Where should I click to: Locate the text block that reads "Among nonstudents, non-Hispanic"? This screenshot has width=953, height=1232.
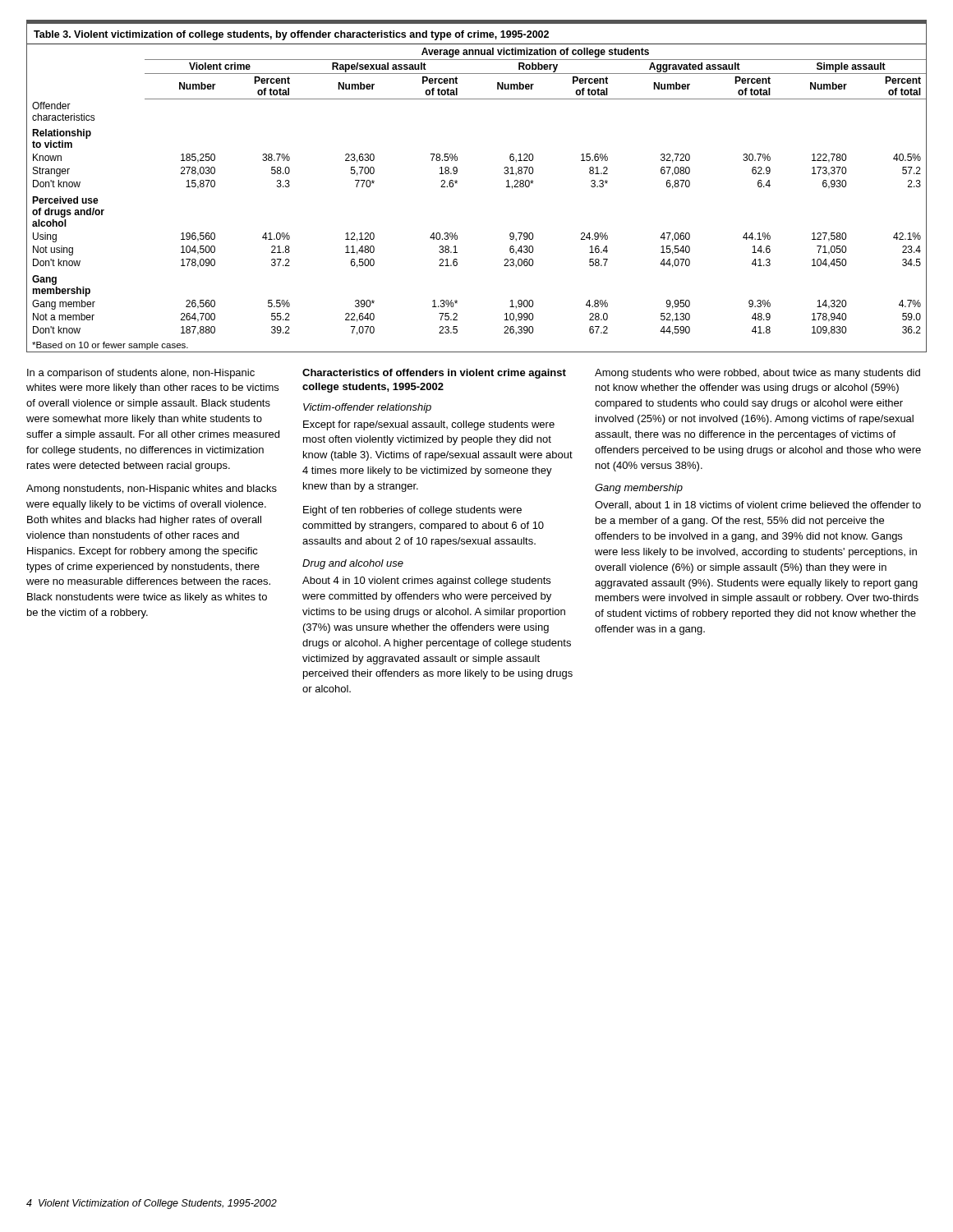click(152, 551)
